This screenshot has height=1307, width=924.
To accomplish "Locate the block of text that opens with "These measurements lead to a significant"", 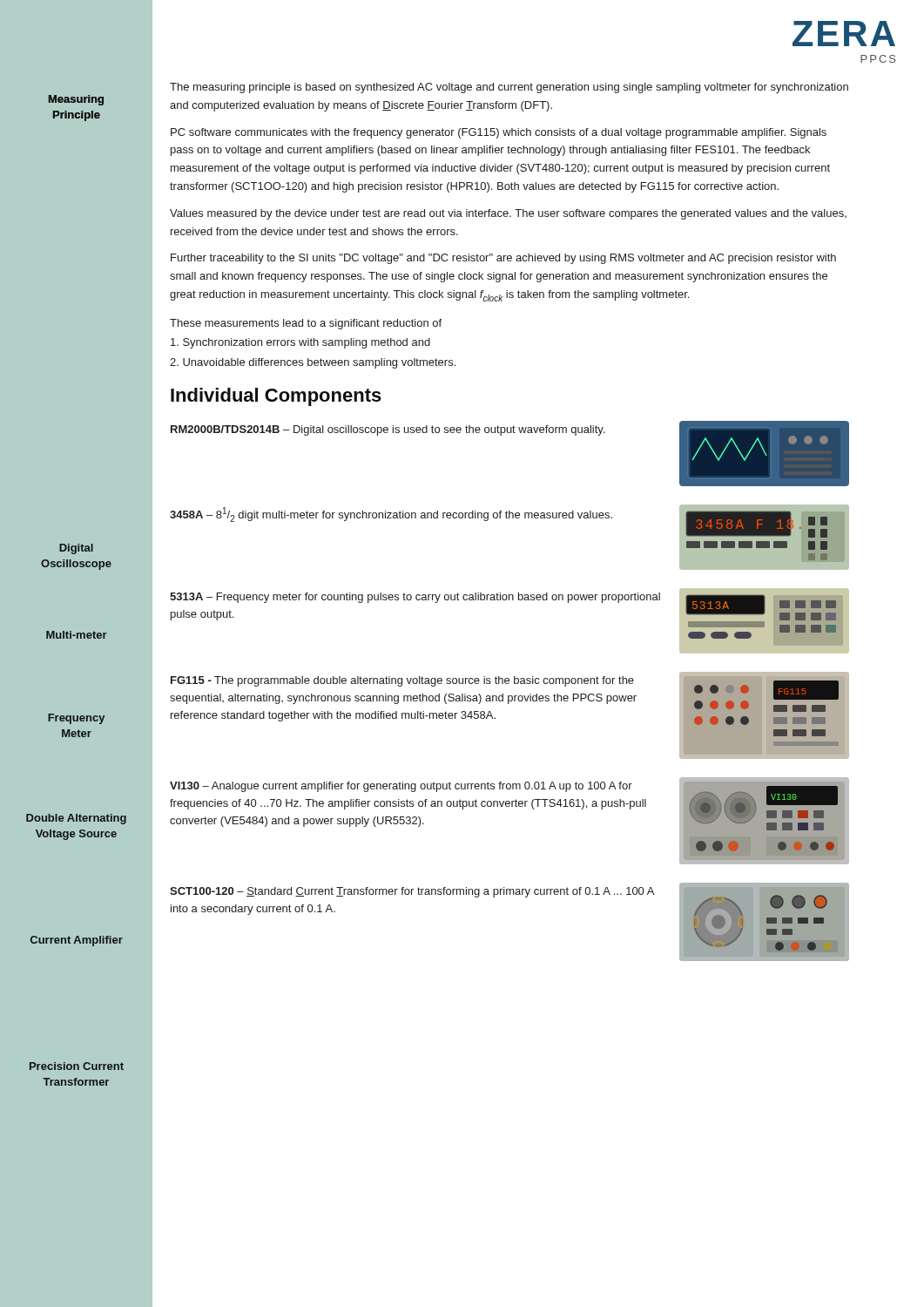I will point(306,322).
